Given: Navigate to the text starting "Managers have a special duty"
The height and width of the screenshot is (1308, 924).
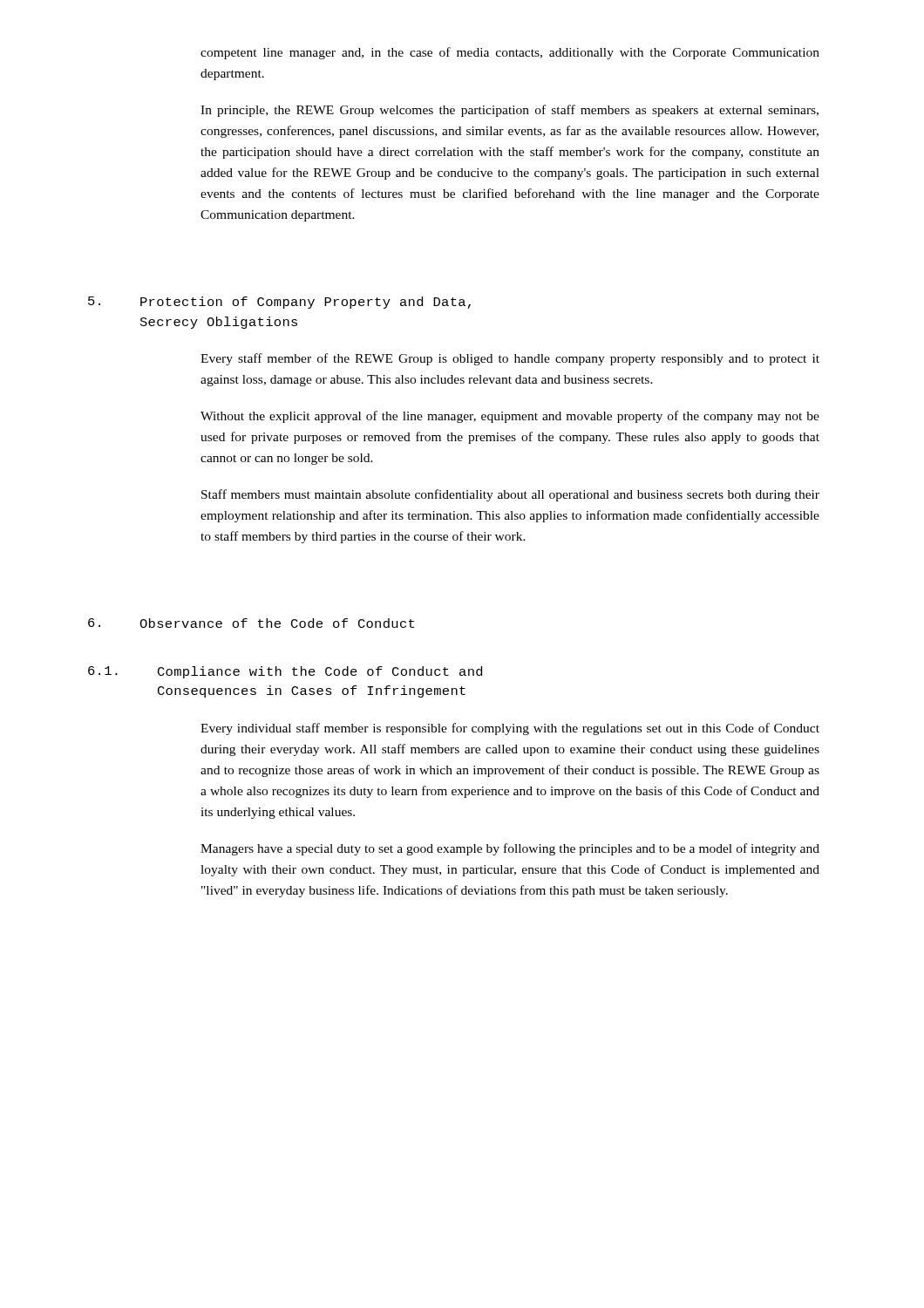Looking at the screenshot, I should (x=510, y=869).
